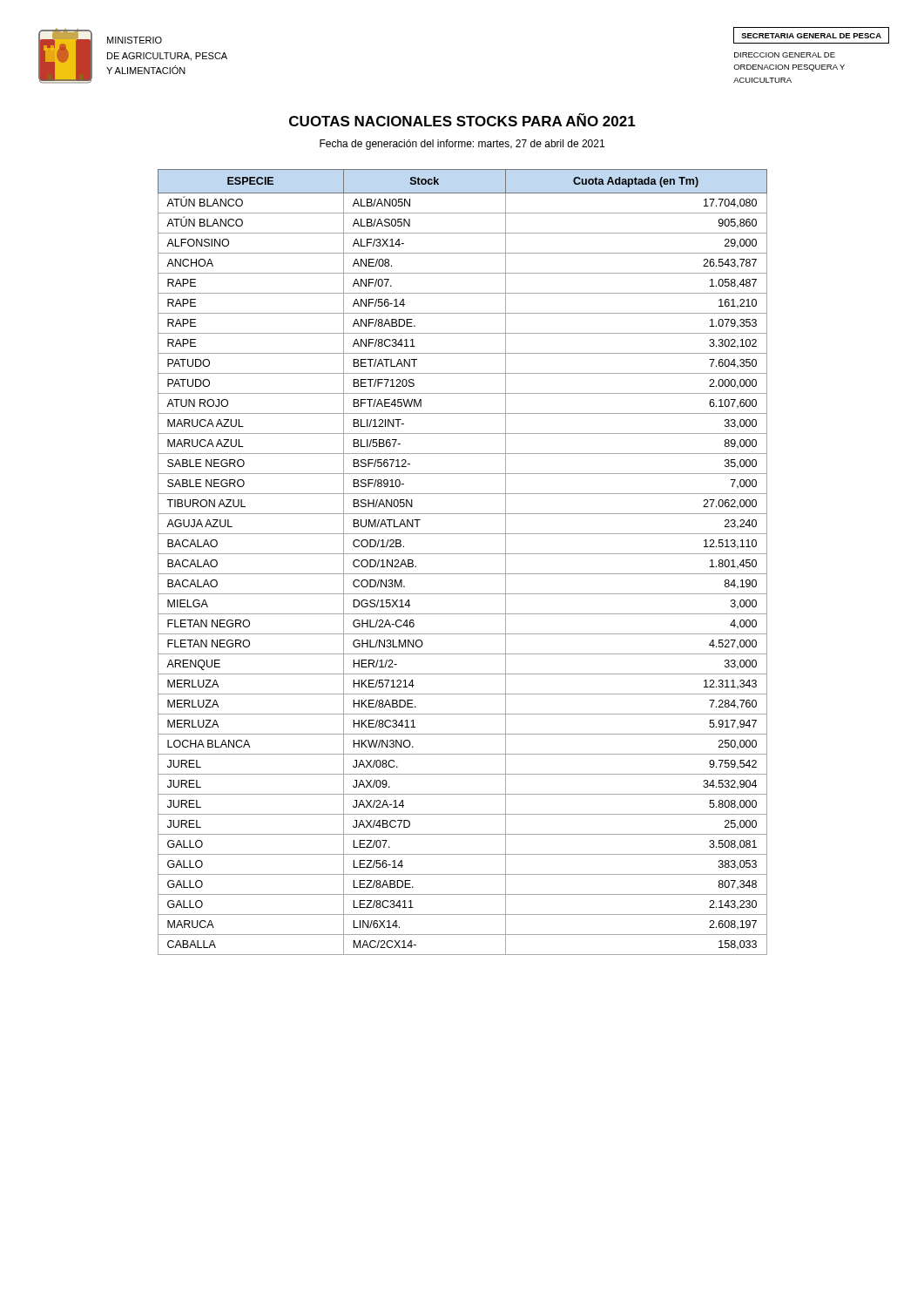
Task: Find the region starting "MINISTERIO DE AGRICULTURA,"
Action: 167,55
